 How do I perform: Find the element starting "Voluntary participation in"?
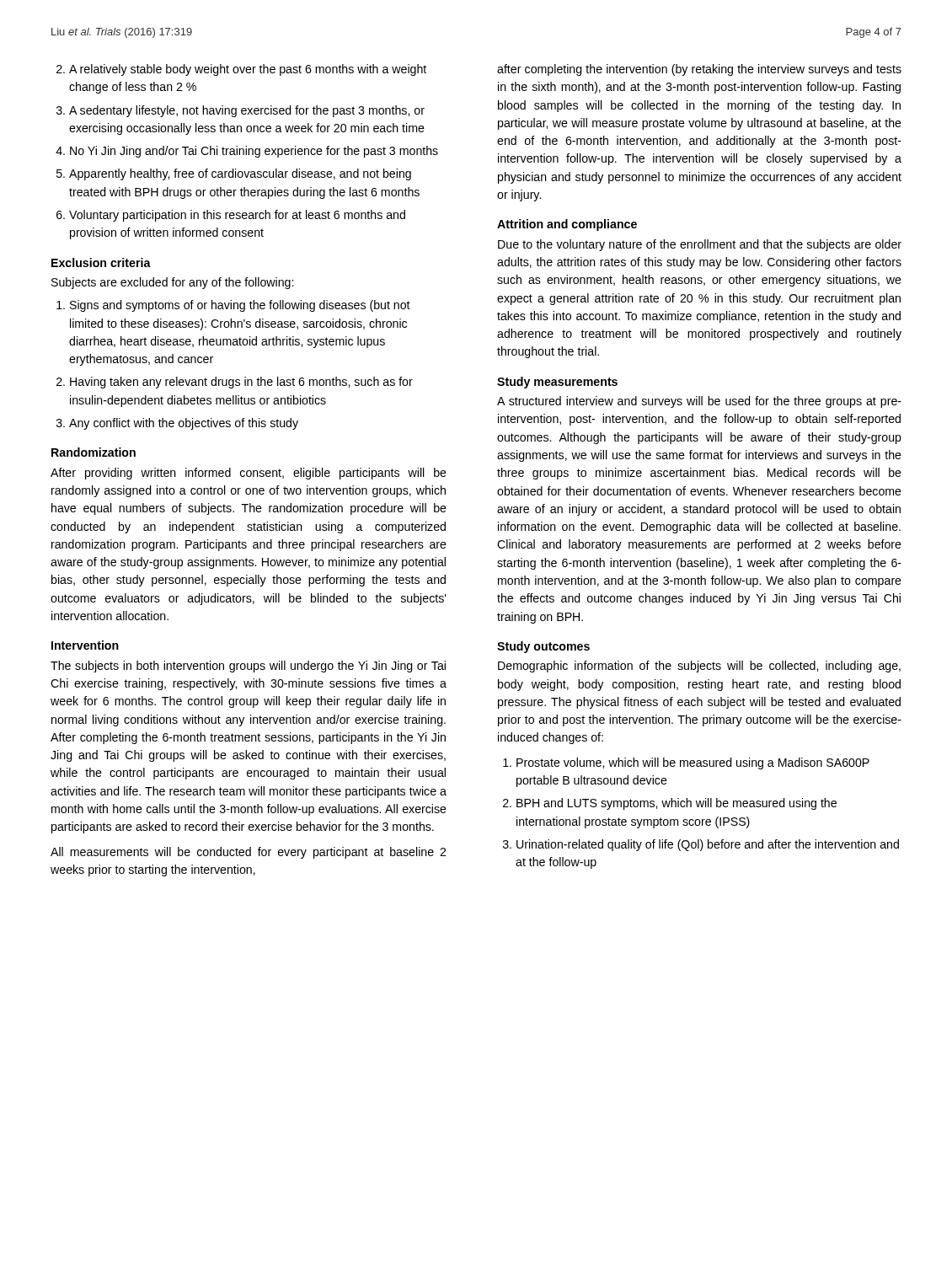(x=238, y=224)
